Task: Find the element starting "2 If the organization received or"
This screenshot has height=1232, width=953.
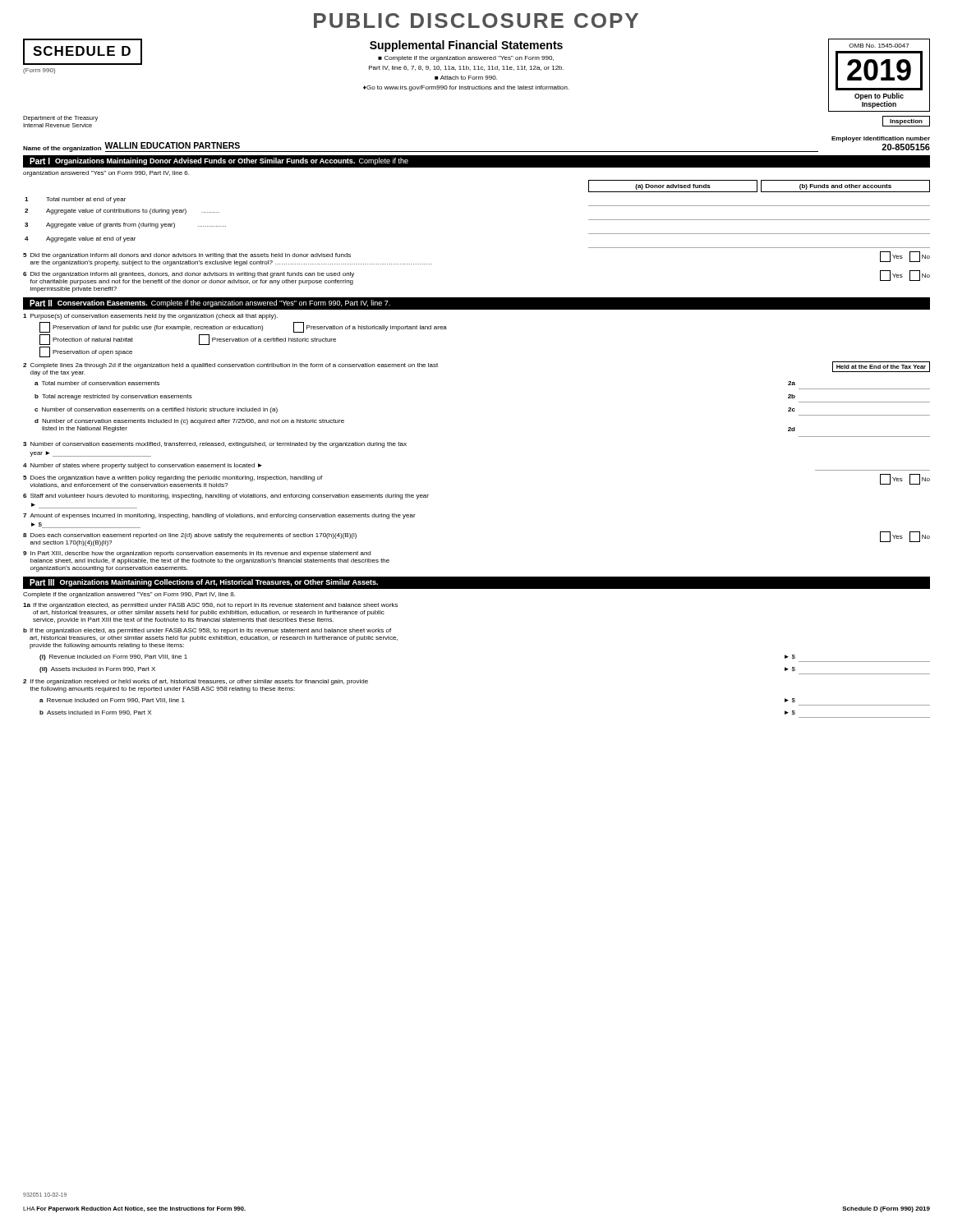Action: coord(196,682)
